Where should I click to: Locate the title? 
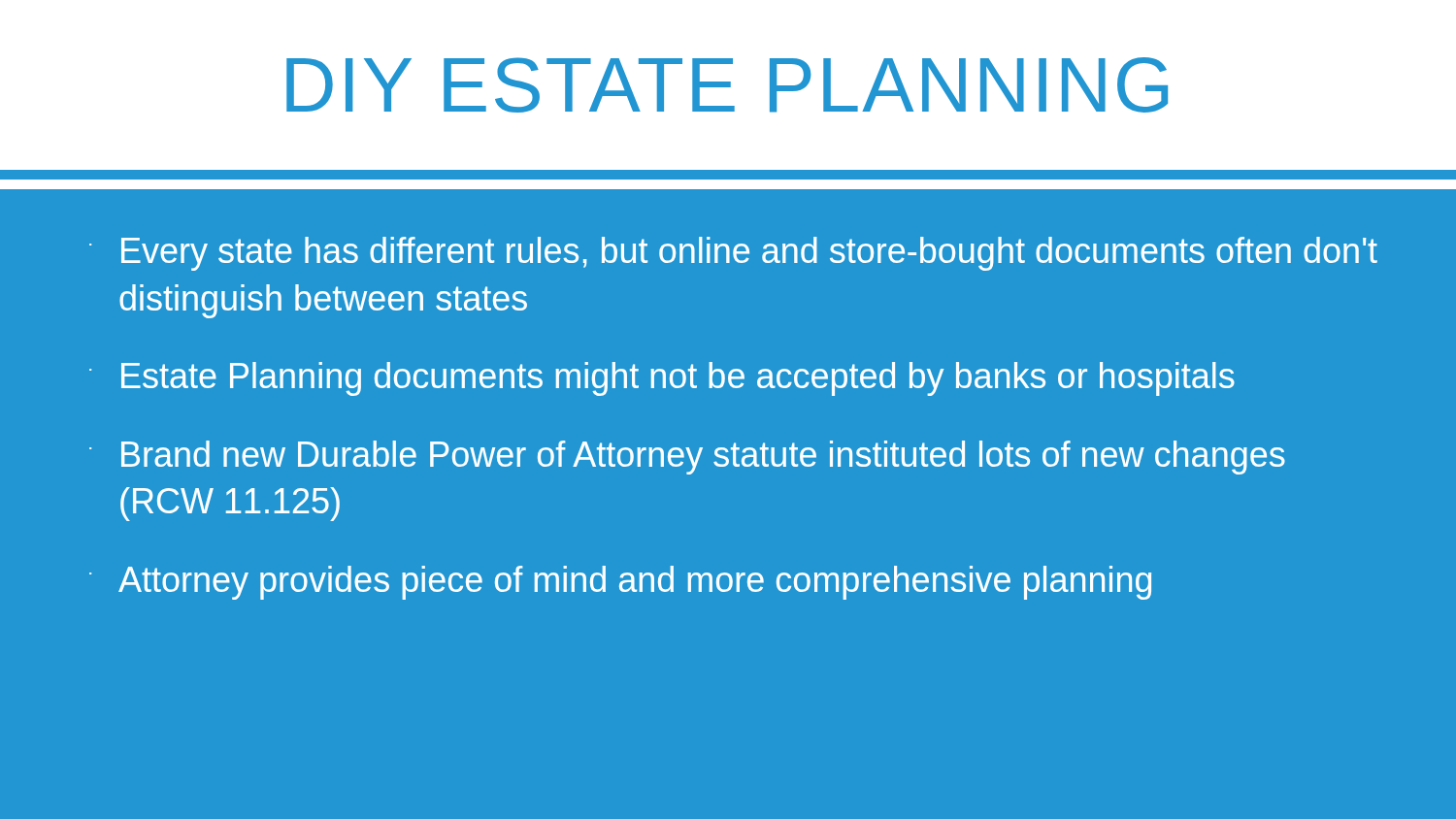728,85
